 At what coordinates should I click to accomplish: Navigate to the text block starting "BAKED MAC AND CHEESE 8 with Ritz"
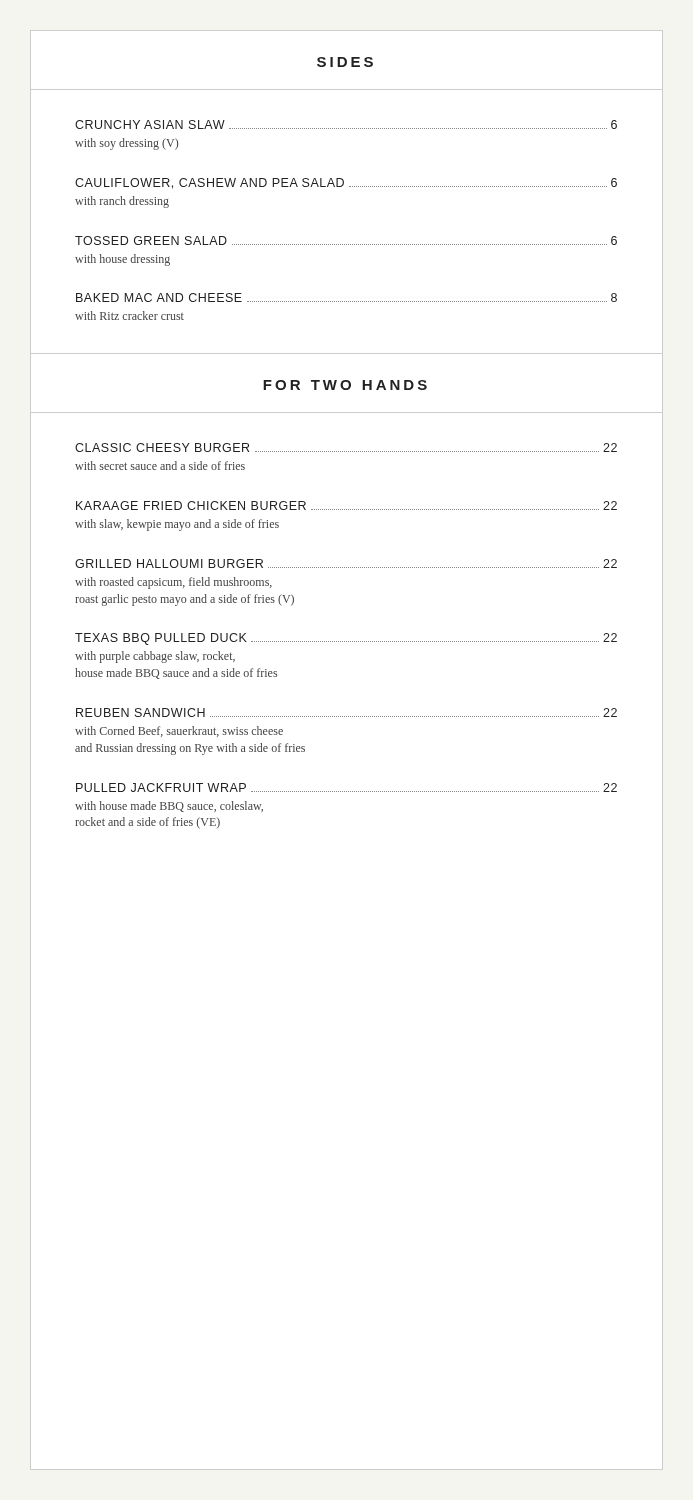[346, 308]
